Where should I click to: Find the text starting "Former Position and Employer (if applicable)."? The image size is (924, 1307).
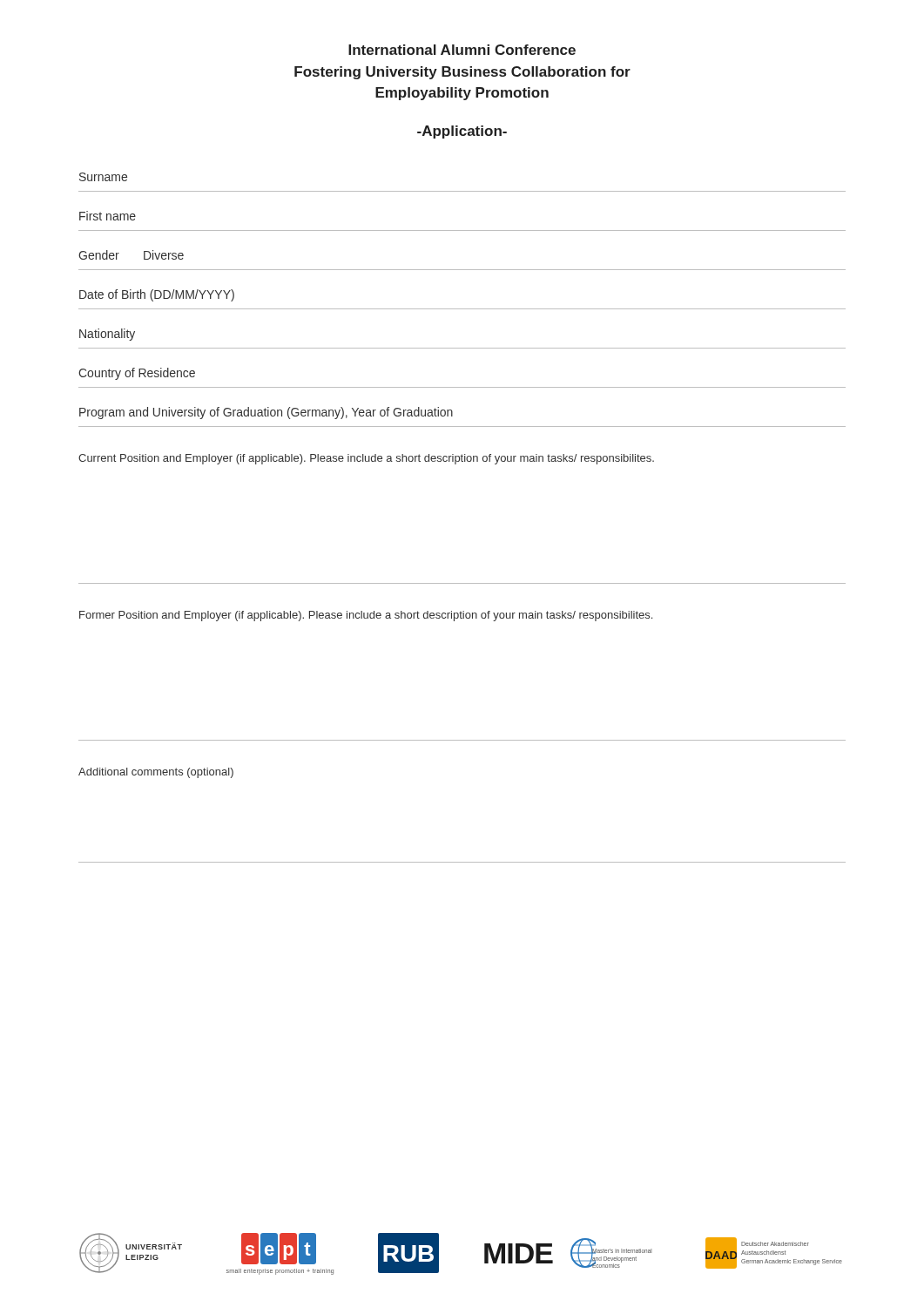366,614
